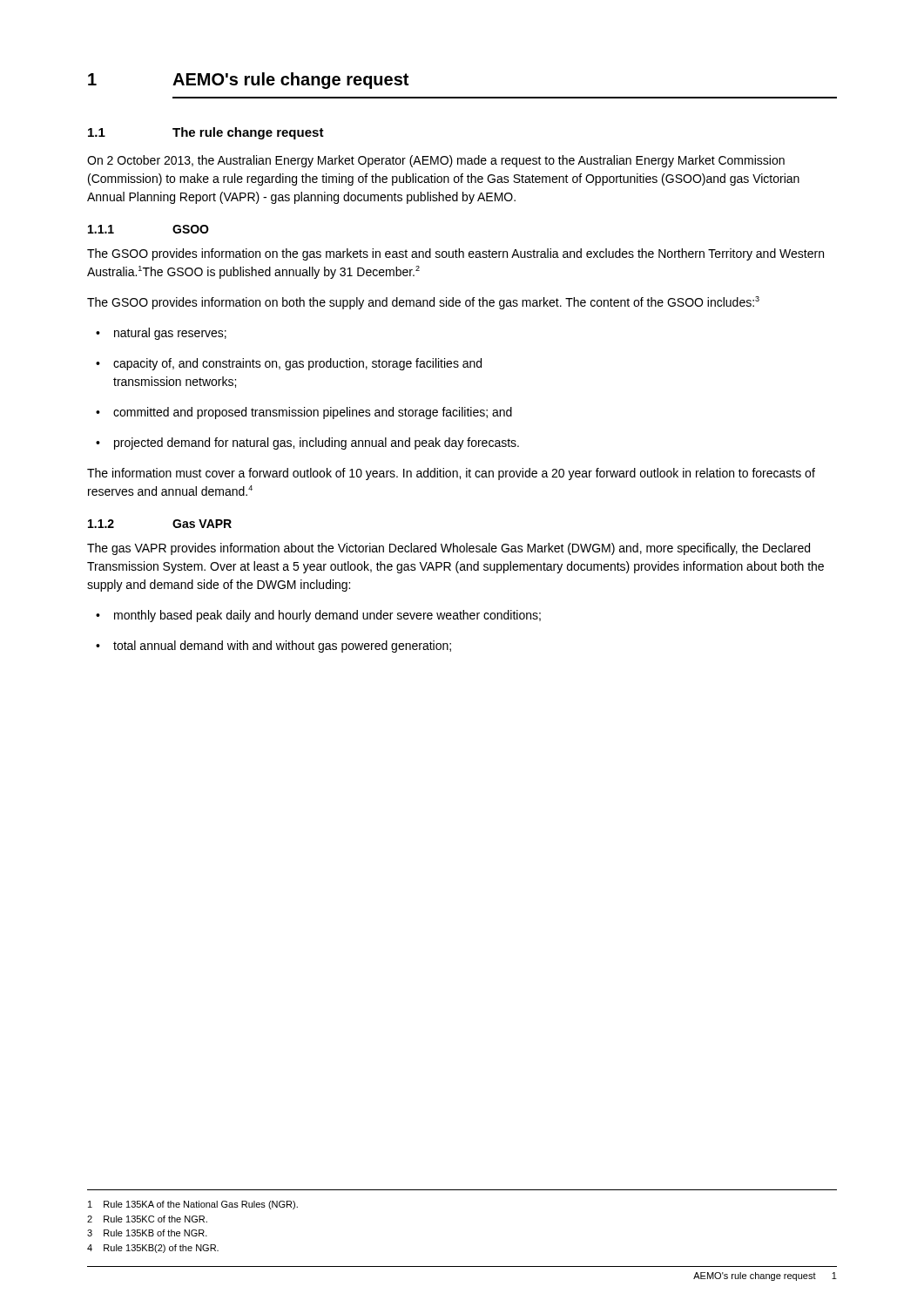Viewport: 924px width, 1307px height.
Task: Locate the text block starting "1.1.2 Gas VAPR"
Action: pyautogui.click(x=101, y=523)
